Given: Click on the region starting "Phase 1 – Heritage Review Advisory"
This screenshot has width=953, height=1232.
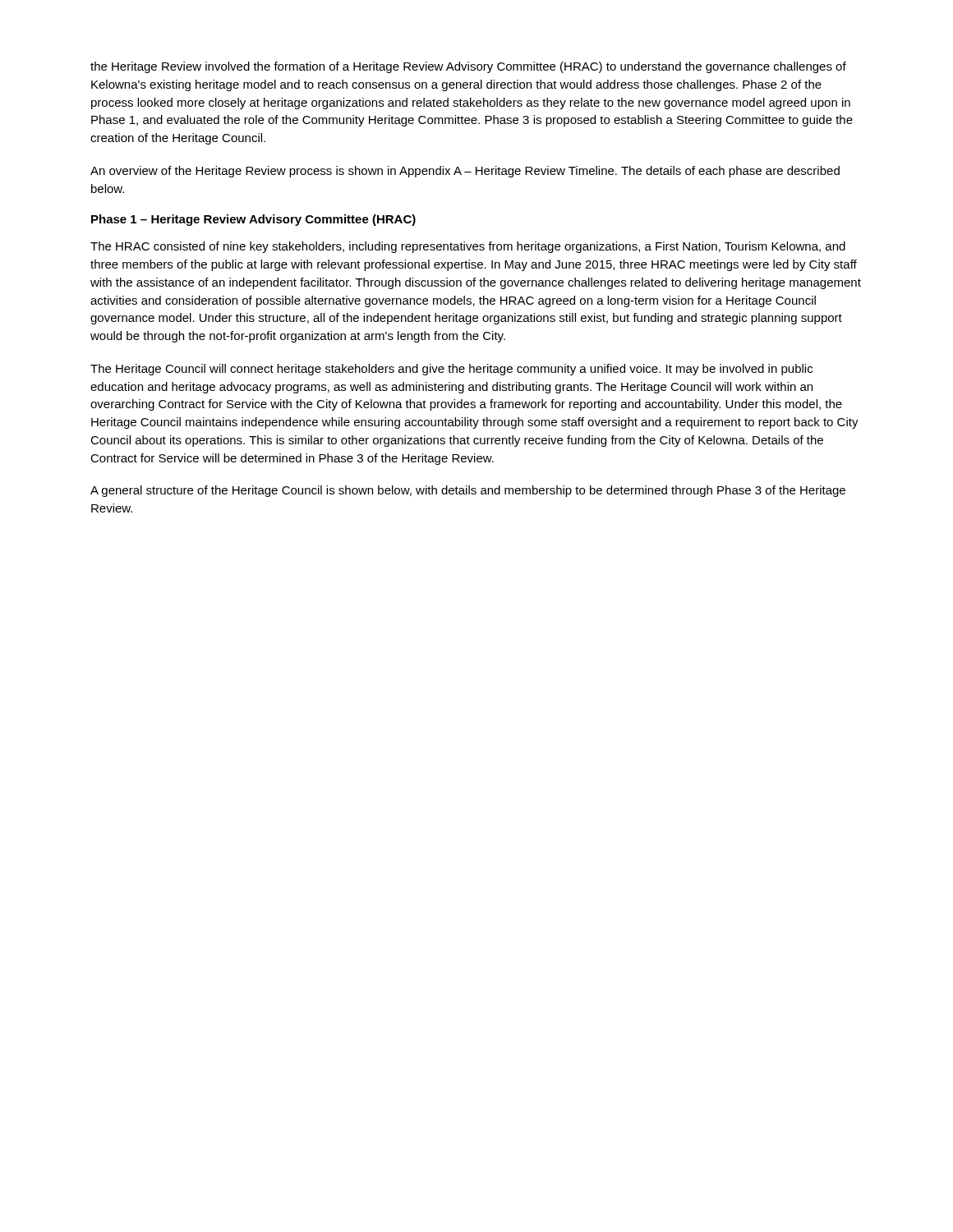Looking at the screenshot, I should coord(253,219).
